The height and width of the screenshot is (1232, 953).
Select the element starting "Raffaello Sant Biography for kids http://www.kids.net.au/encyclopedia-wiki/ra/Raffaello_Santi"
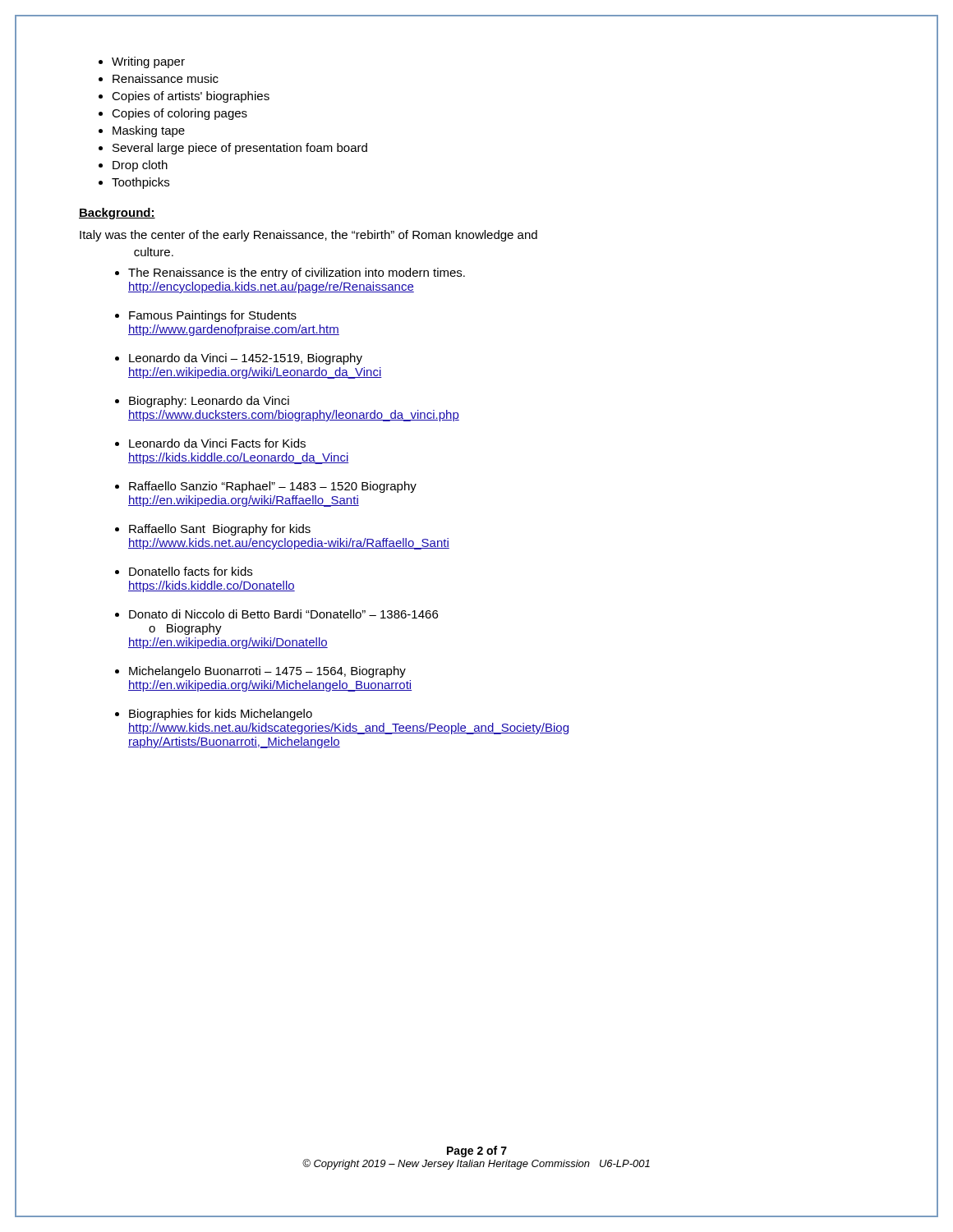[x=289, y=535]
